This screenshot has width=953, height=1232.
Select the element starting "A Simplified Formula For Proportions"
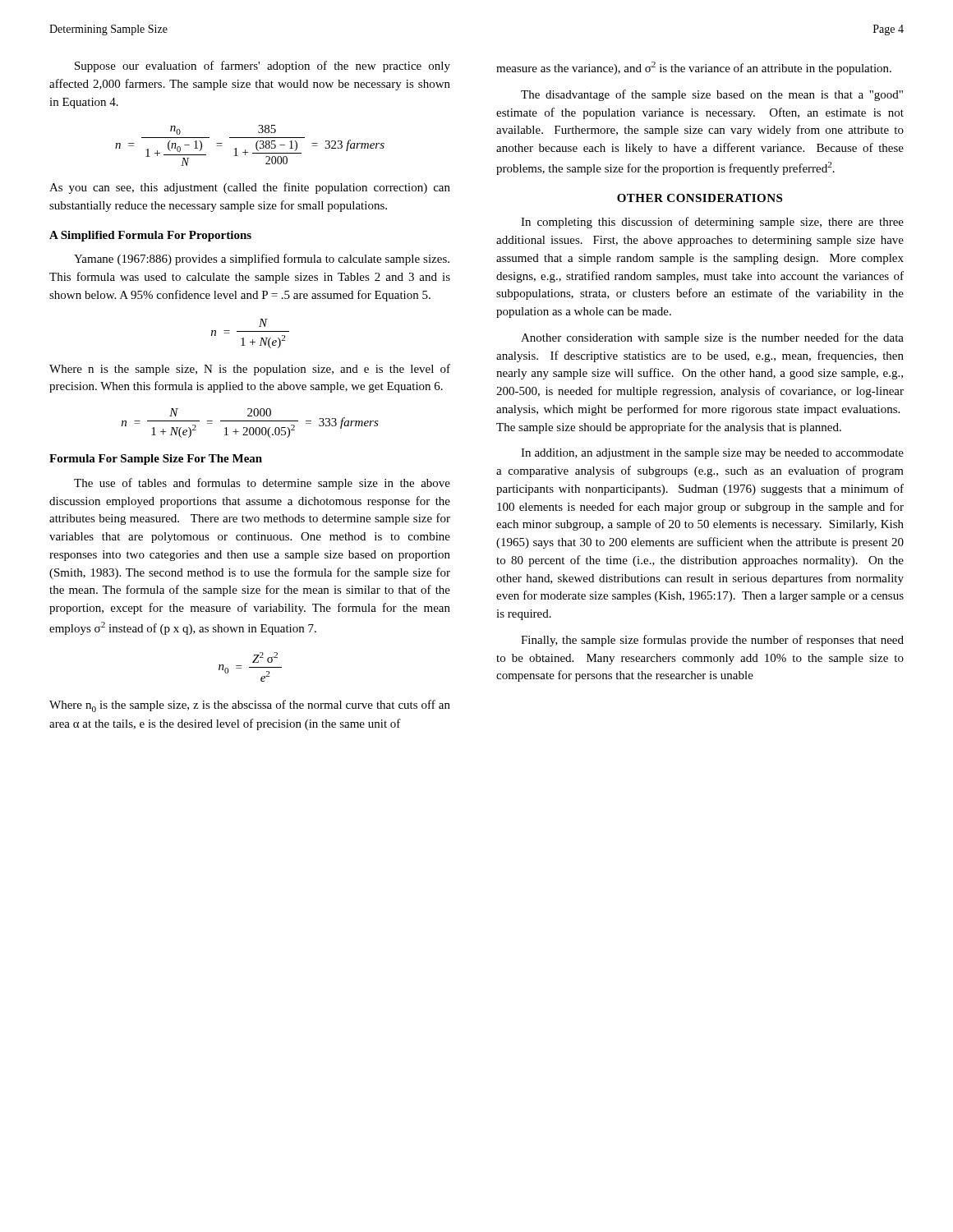point(250,235)
